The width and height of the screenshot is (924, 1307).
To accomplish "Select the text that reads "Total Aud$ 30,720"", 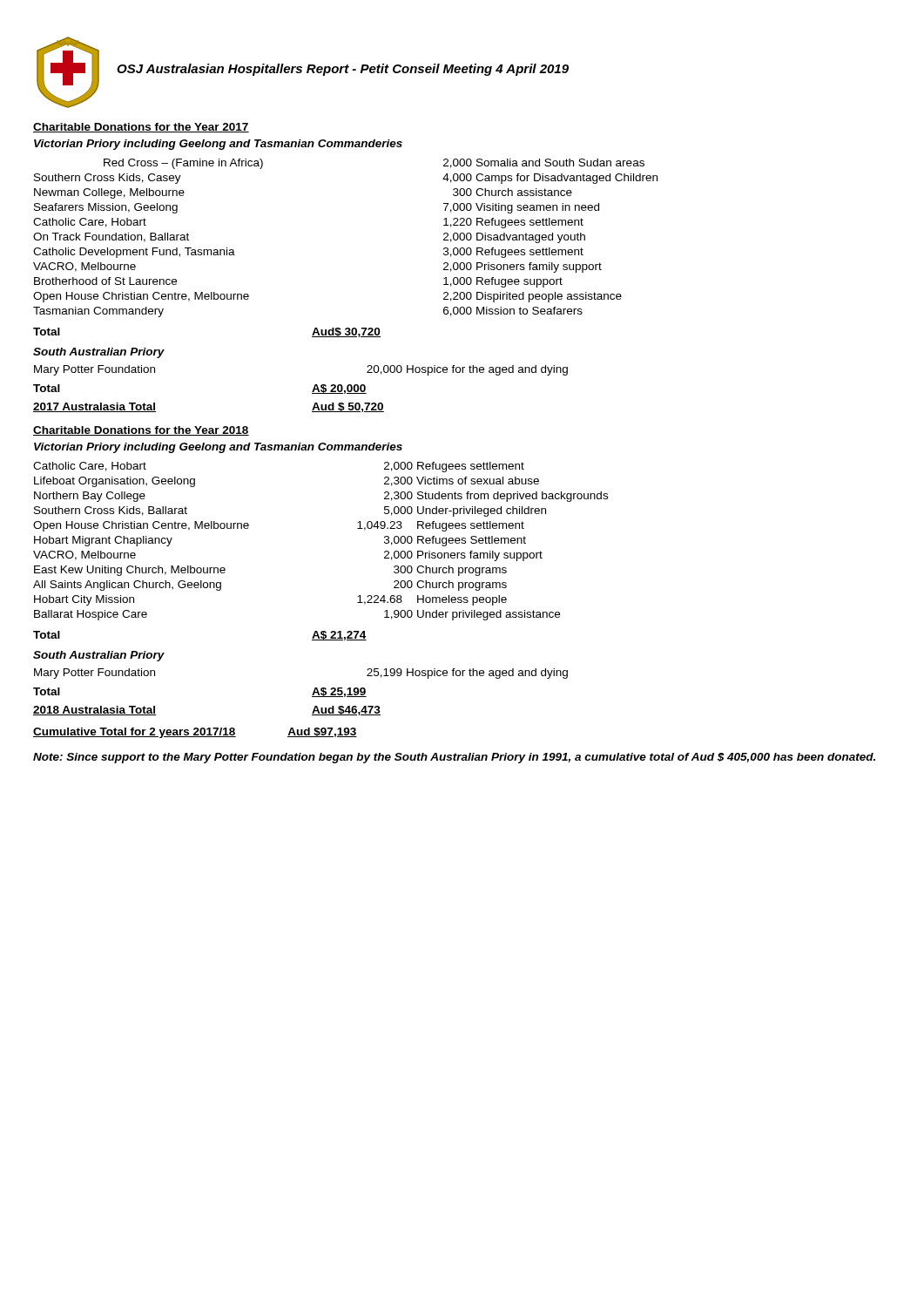I will tap(46, 332).
